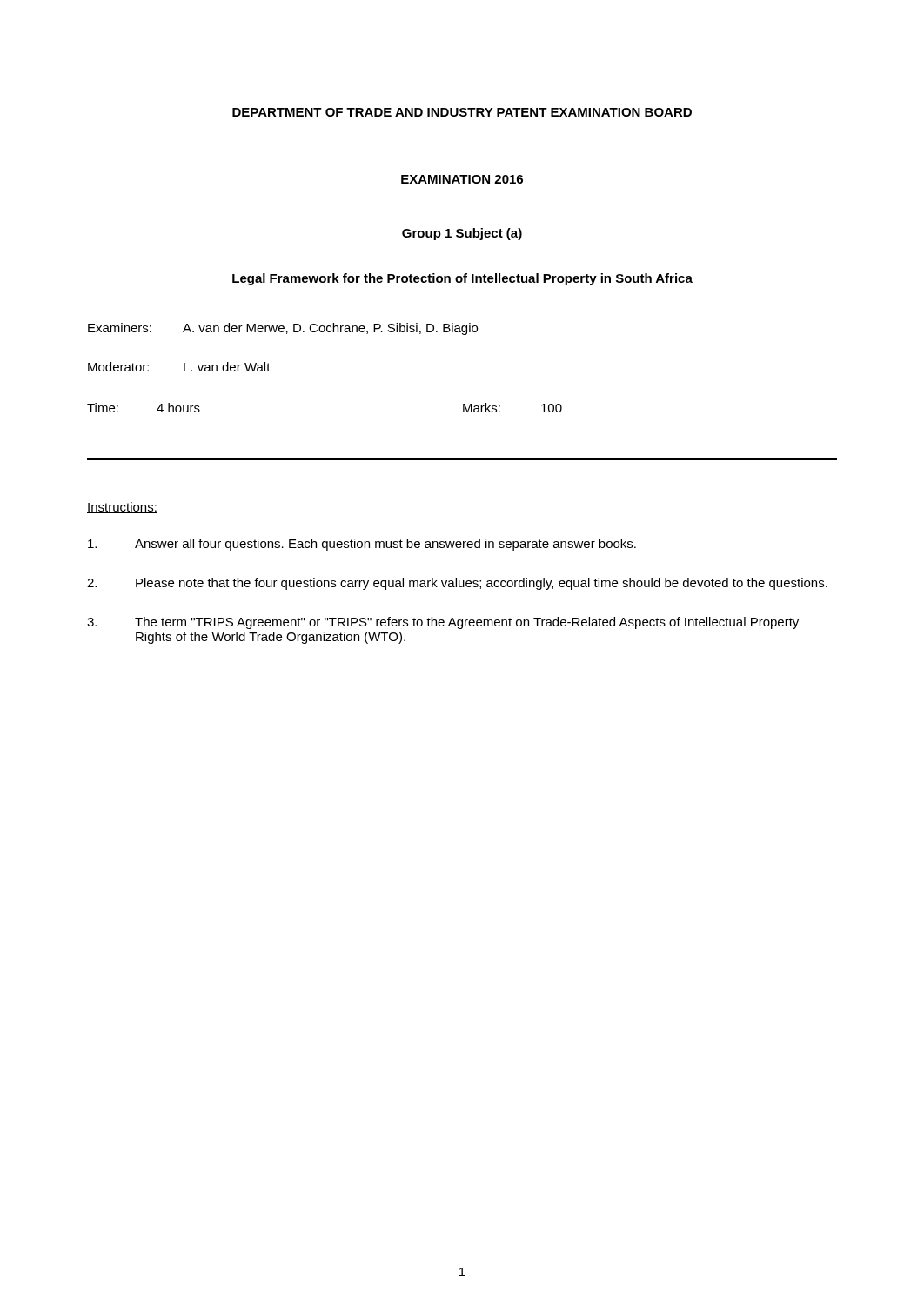
Task: Locate the text "EXAMINATION 2016"
Action: click(462, 179)
